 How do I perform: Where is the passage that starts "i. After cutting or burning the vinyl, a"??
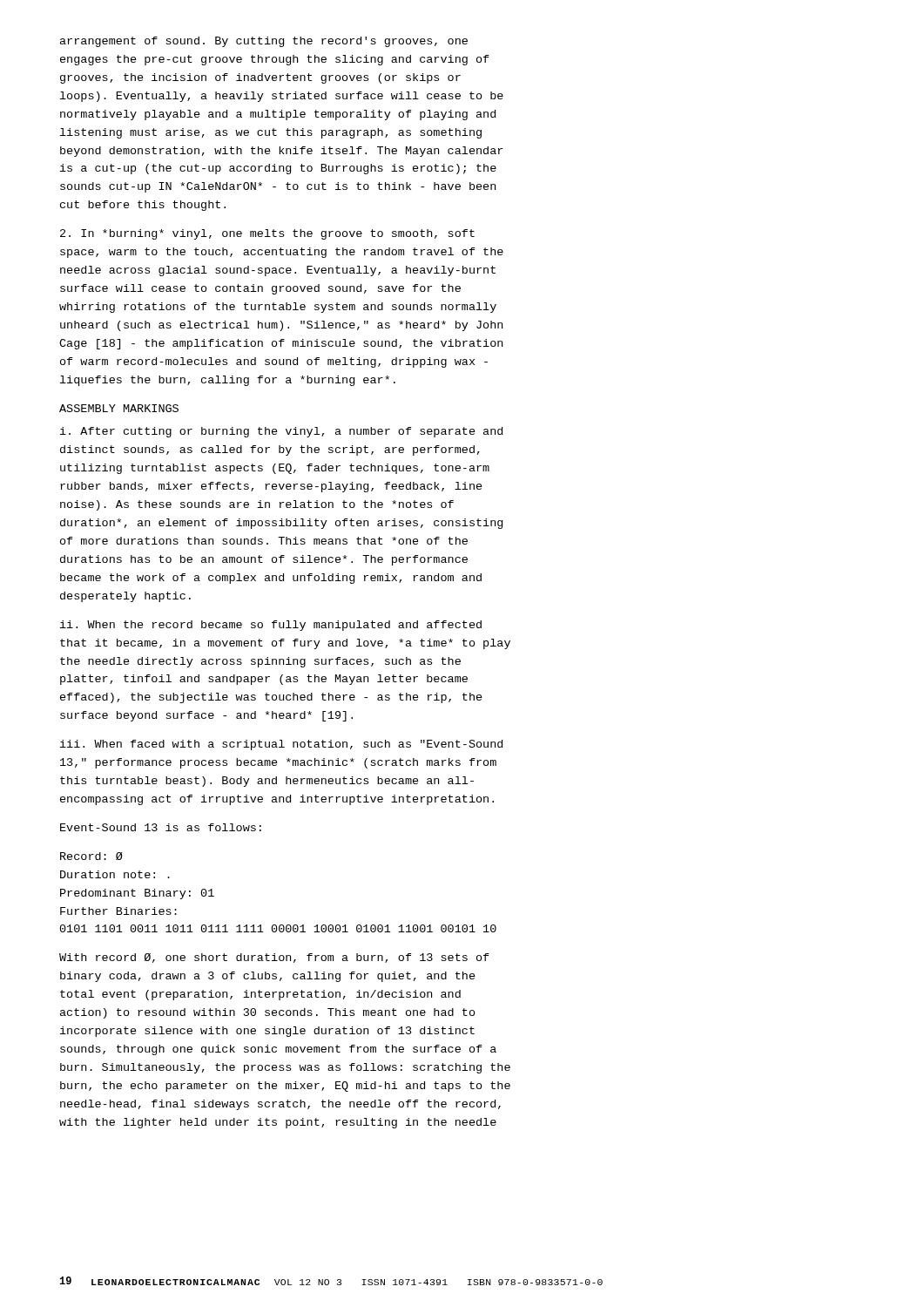(x=281, y=514)
